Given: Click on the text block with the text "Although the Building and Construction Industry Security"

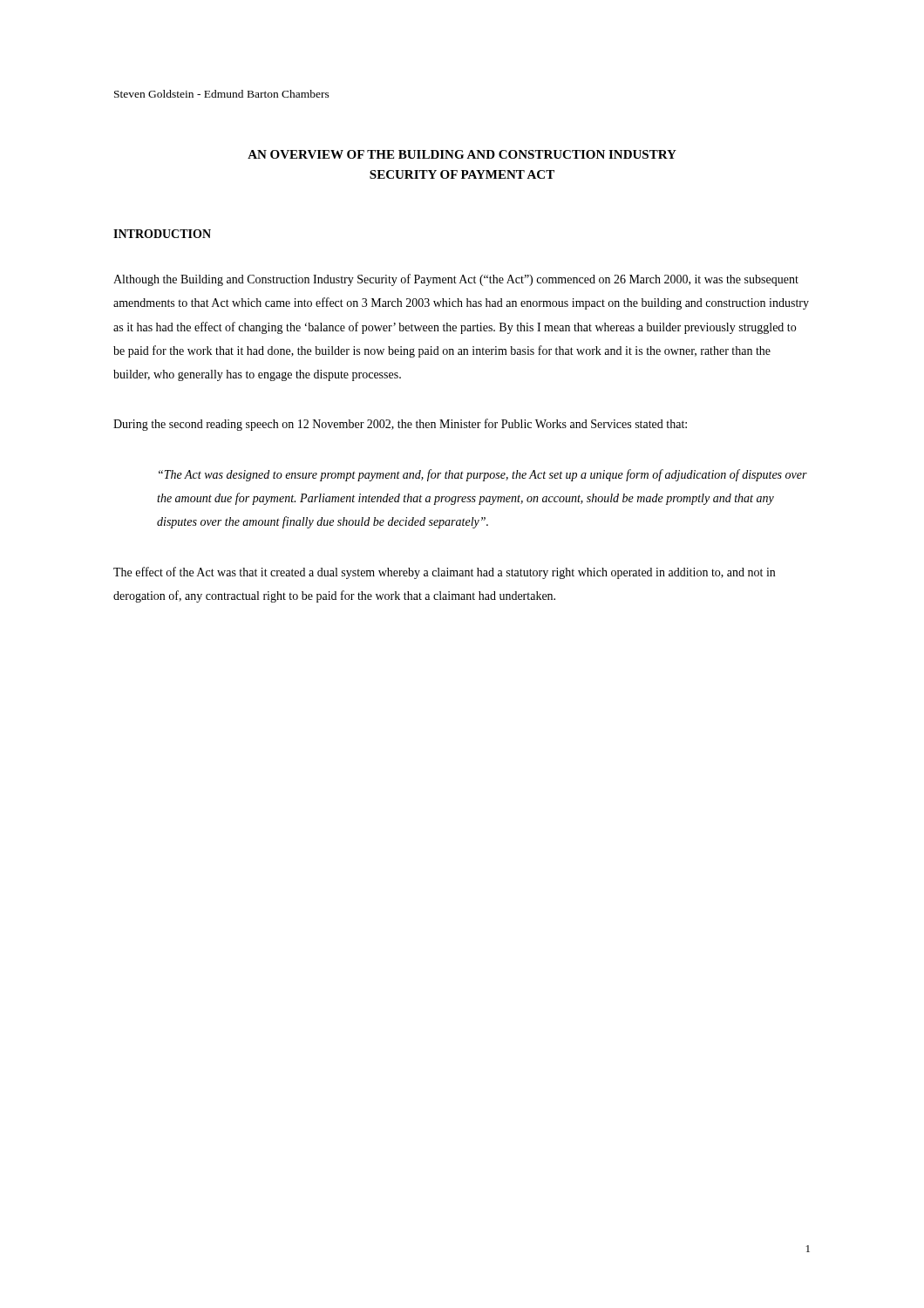Looking at the screenshot, I should 461,327.
